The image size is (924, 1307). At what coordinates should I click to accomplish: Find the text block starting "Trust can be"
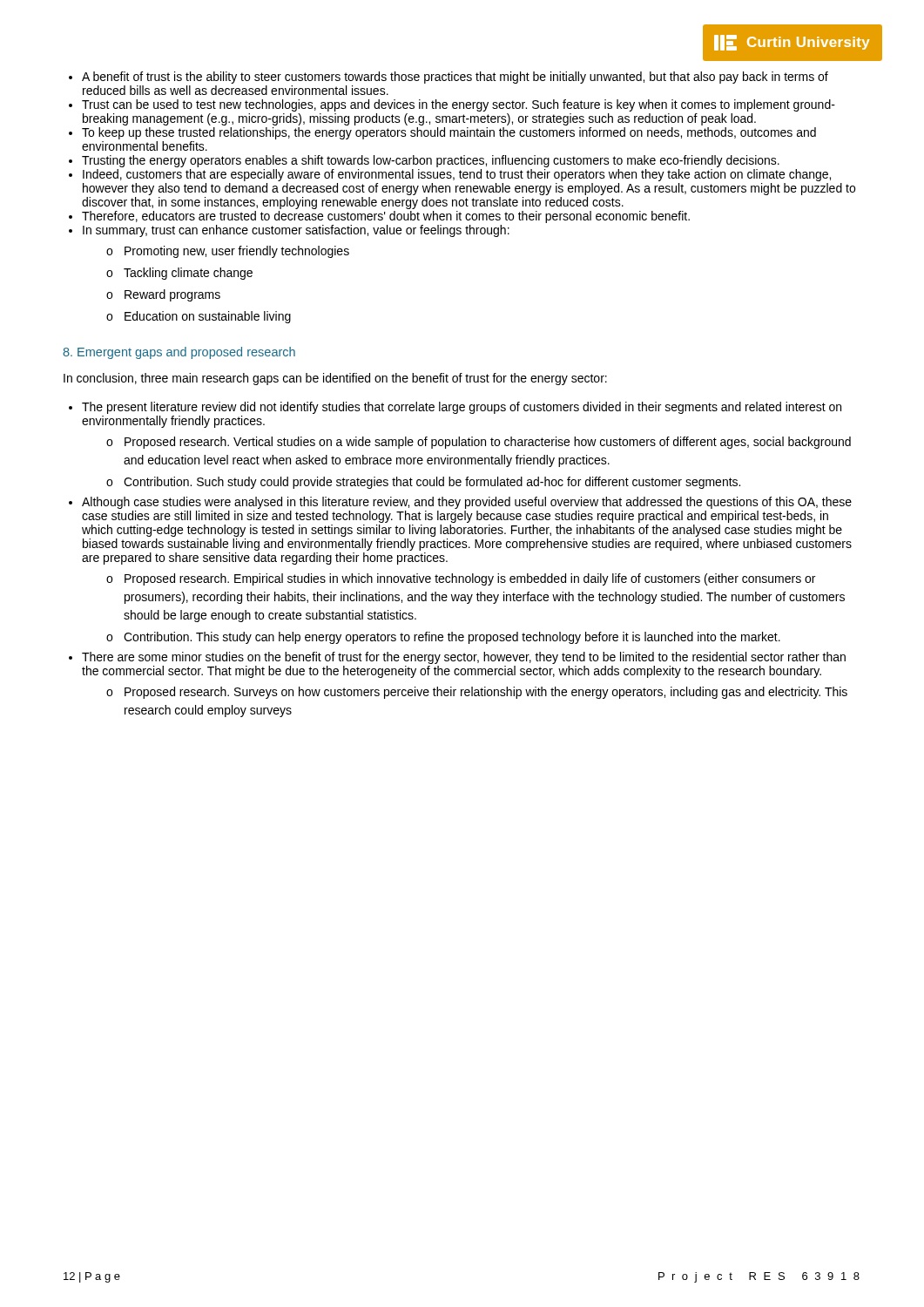click(x=472, y=112)
